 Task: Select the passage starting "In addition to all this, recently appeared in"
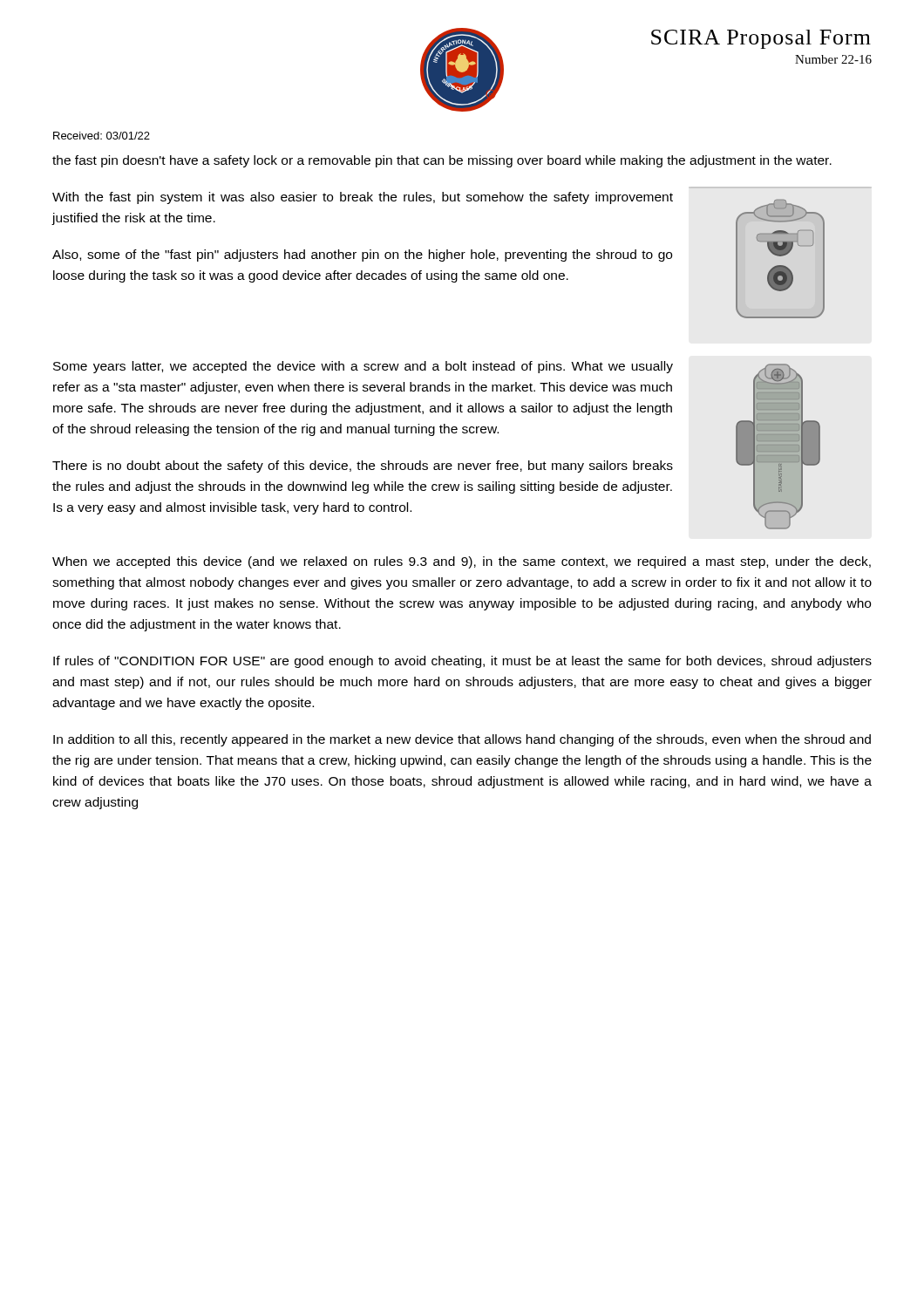[x=462, y=771]
